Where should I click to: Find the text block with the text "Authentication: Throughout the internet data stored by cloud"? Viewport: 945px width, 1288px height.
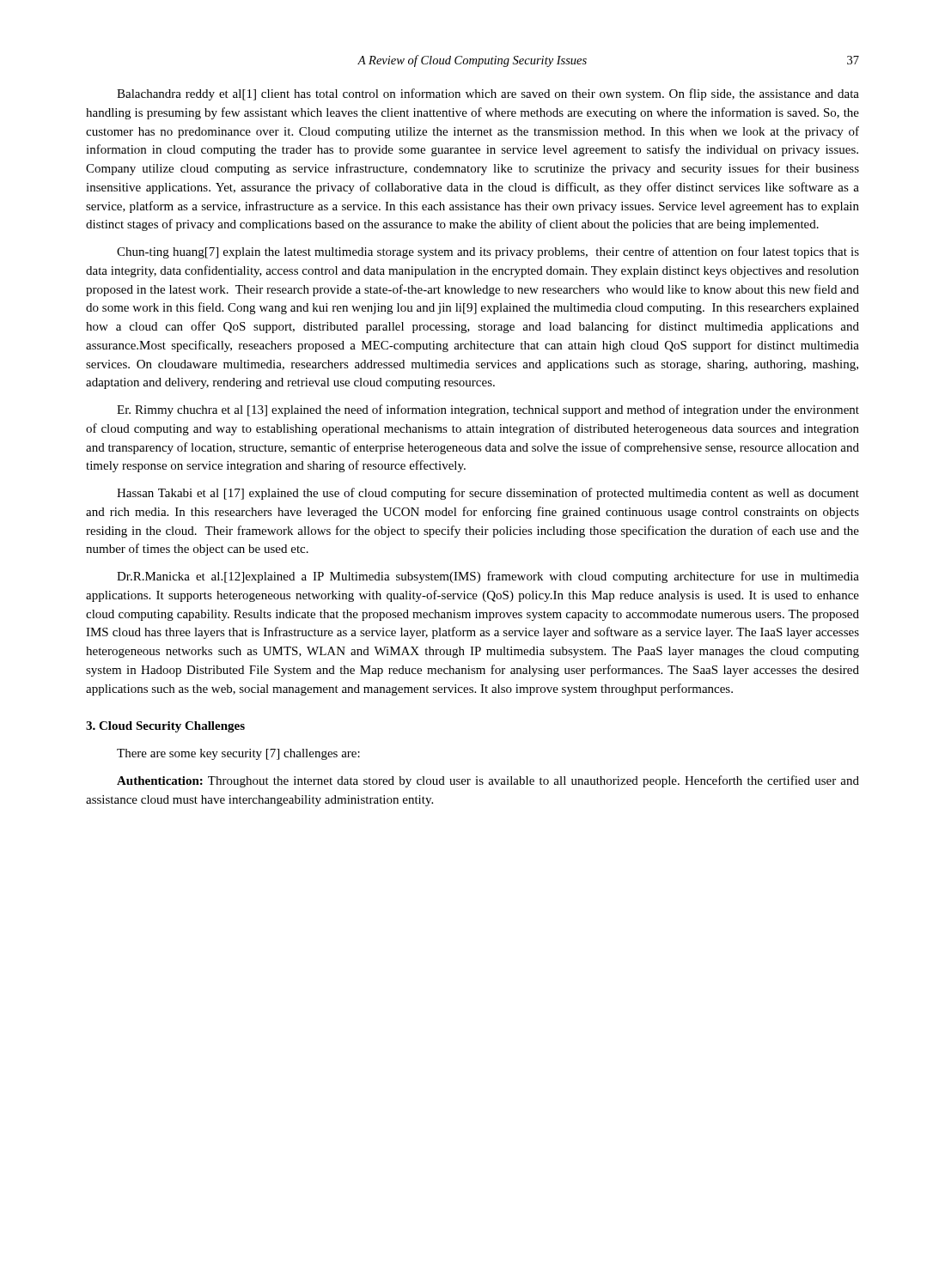[472, 790]
